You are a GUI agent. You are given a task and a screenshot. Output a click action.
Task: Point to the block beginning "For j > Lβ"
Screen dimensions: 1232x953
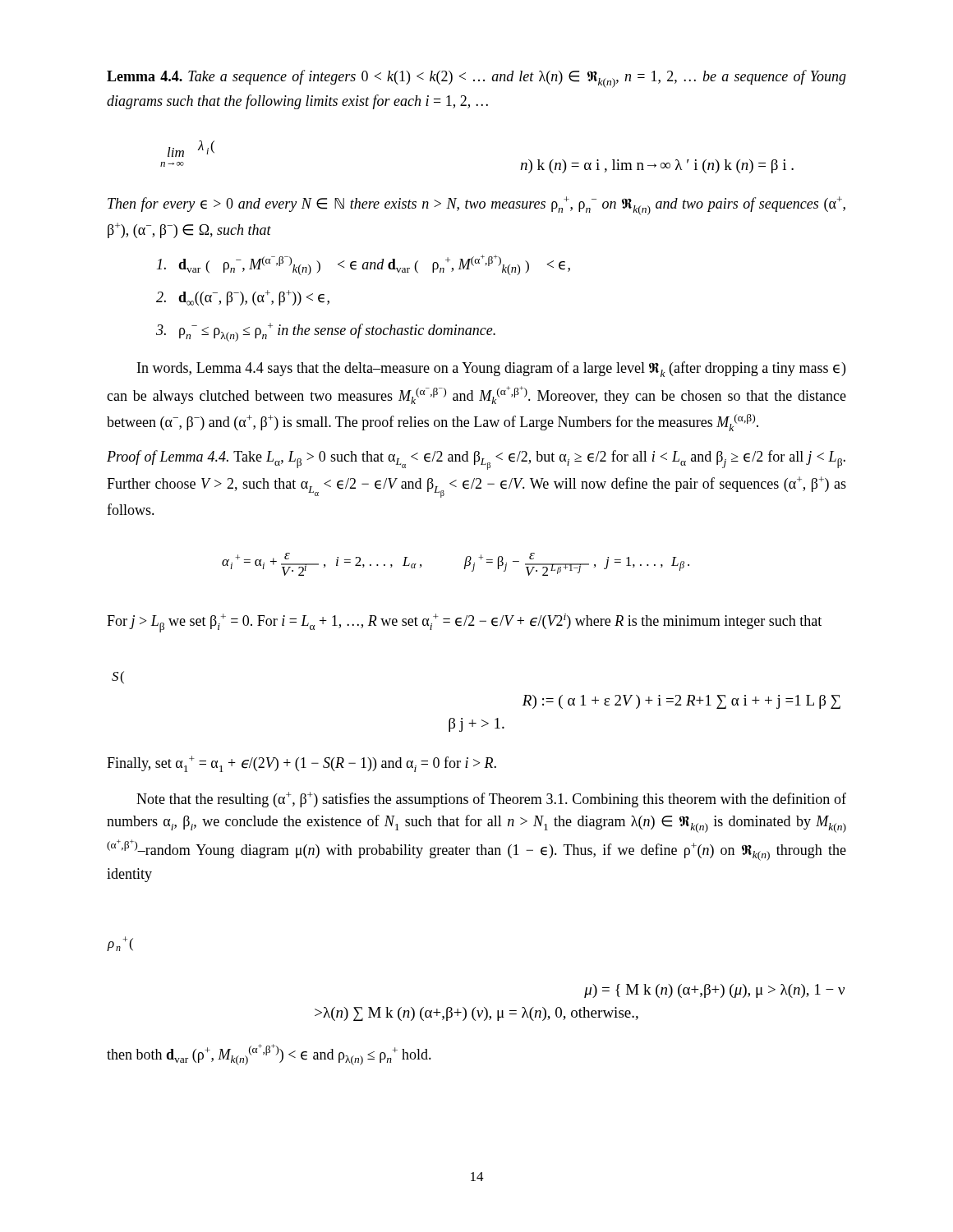[x=464, y=621]
